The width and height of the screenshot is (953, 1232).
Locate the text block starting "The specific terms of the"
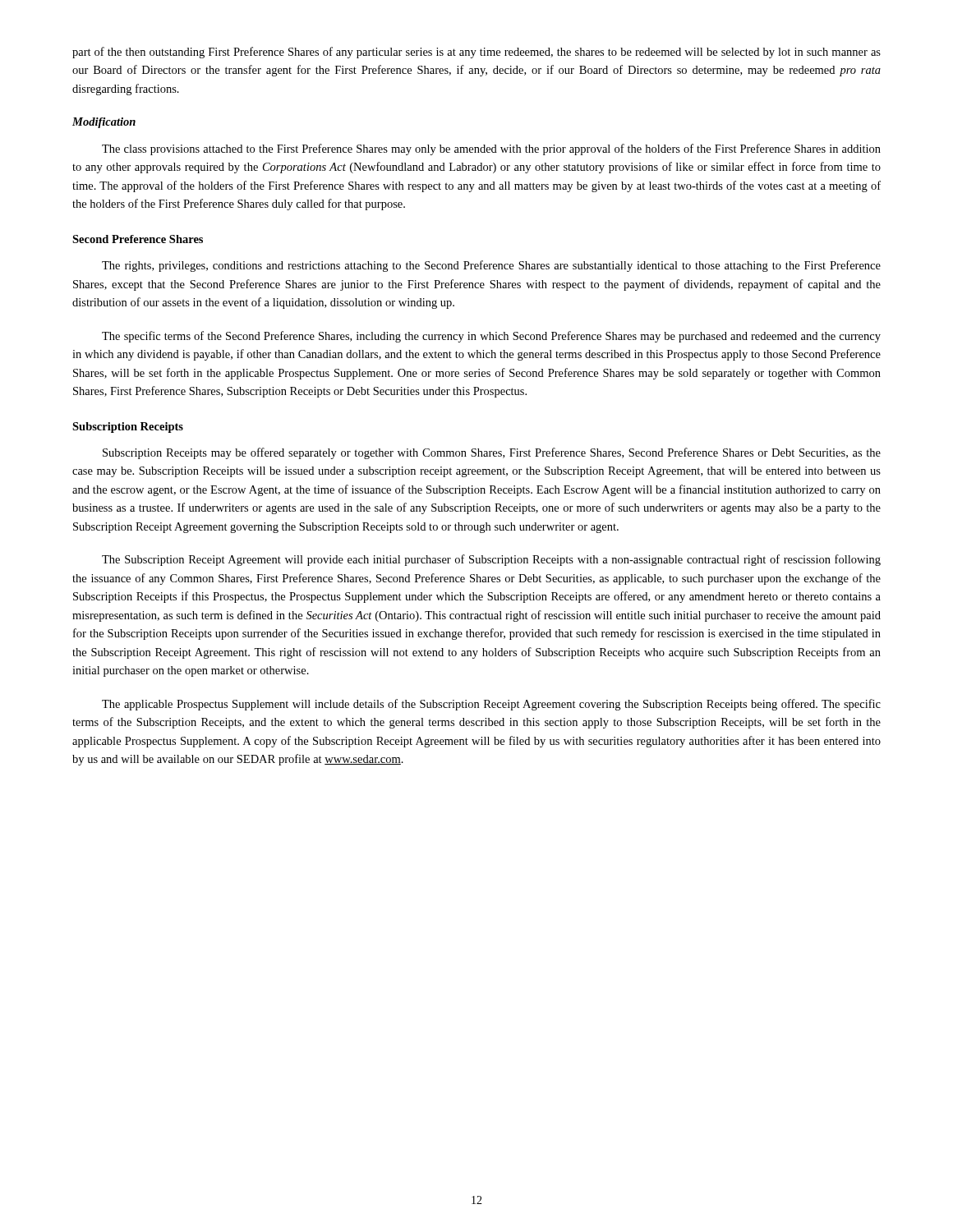[476, 364]
